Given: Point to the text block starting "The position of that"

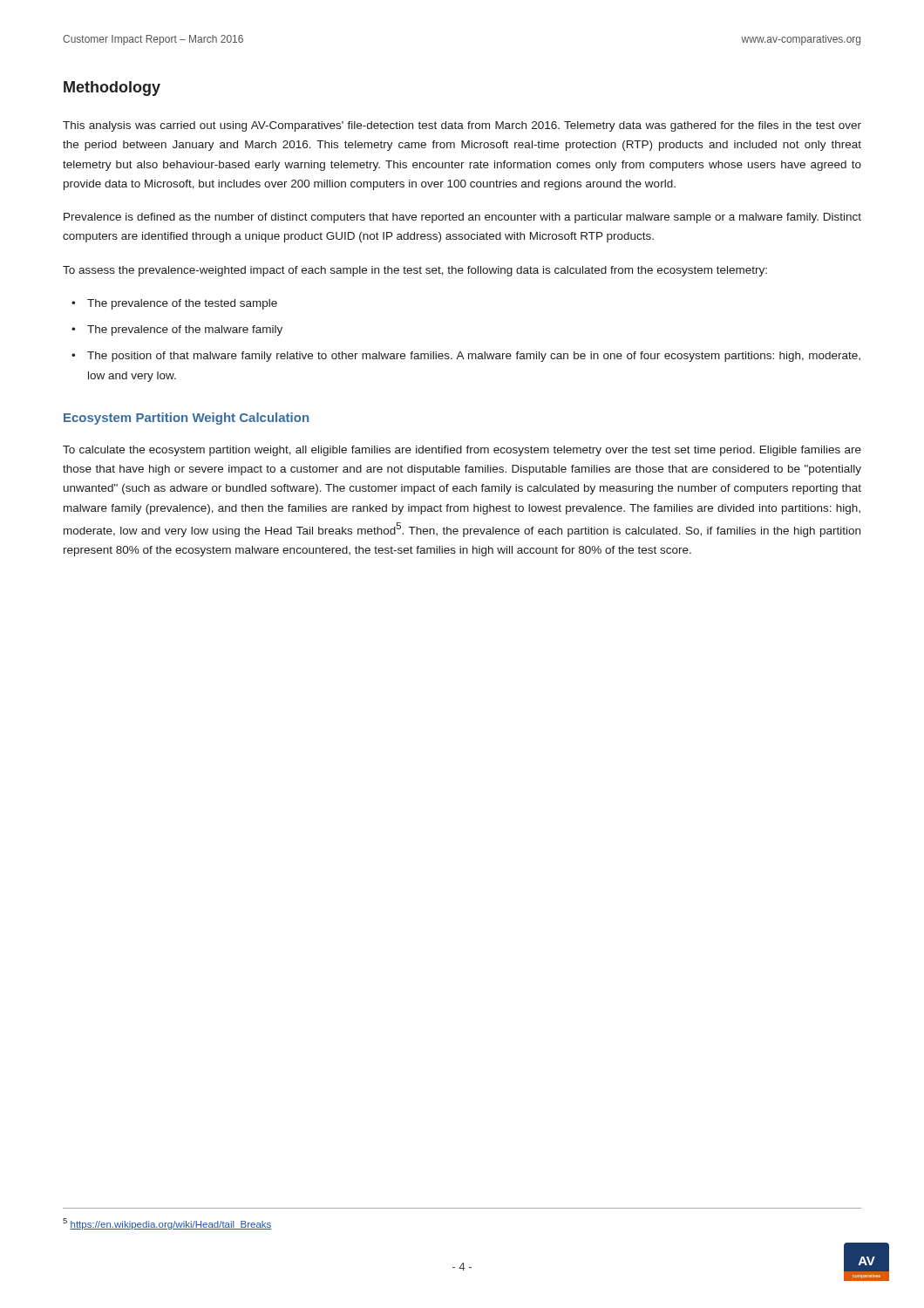Looking at the screenshot, I should coord(474,365).
